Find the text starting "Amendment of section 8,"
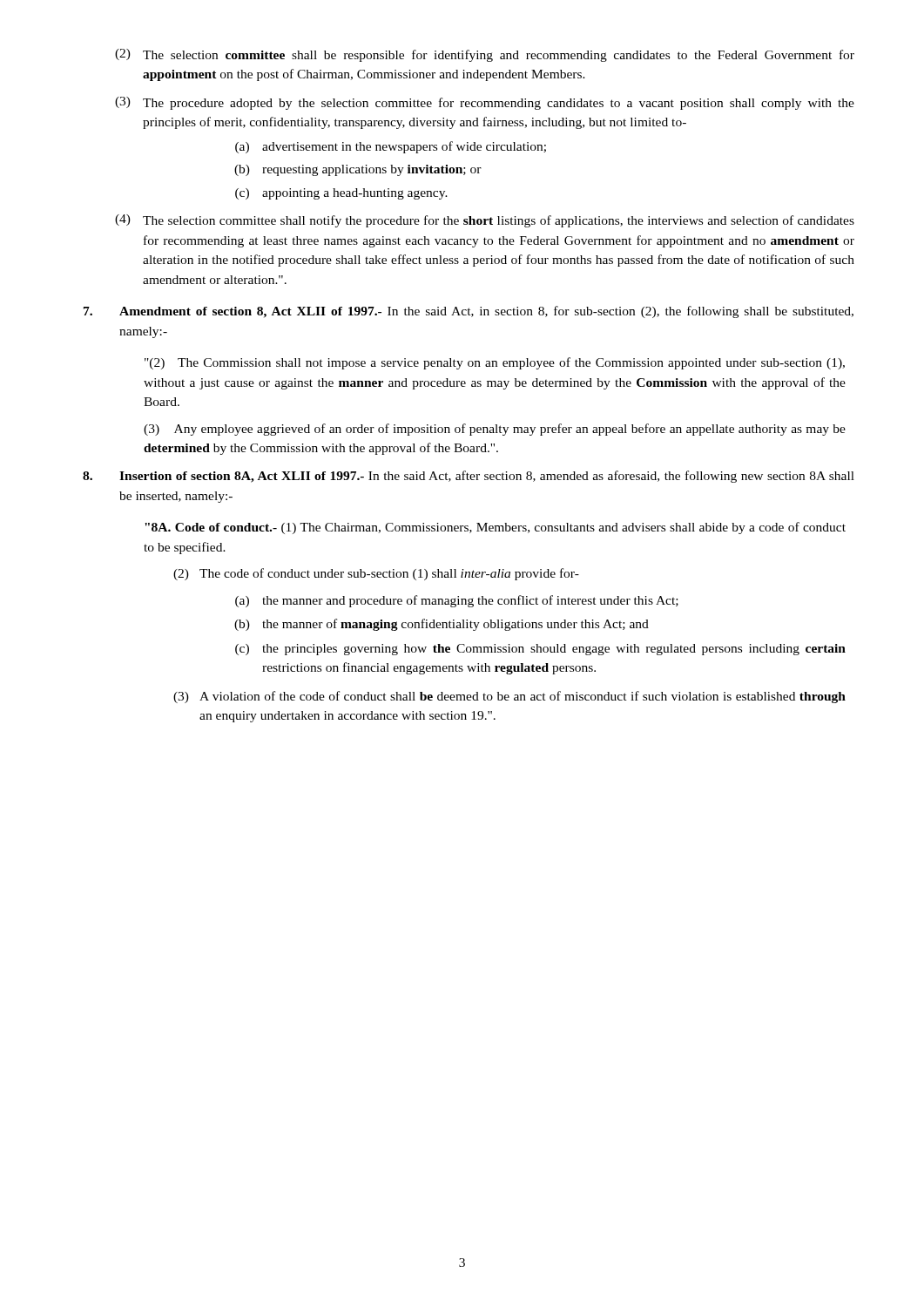The image size is (924, 1307). pyautogui.click(x=469, y=321)
